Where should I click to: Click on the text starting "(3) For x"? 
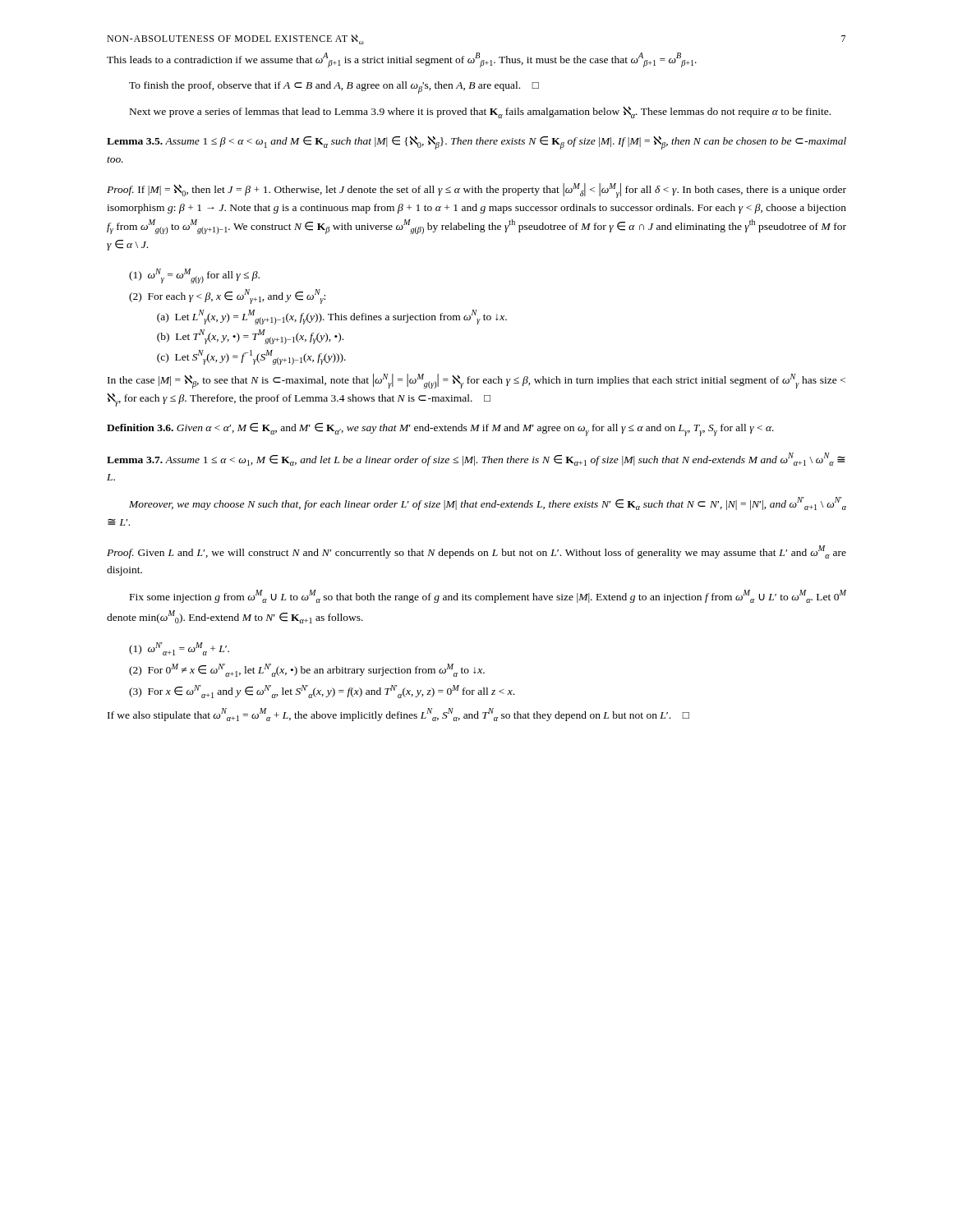tap(322, 692)
